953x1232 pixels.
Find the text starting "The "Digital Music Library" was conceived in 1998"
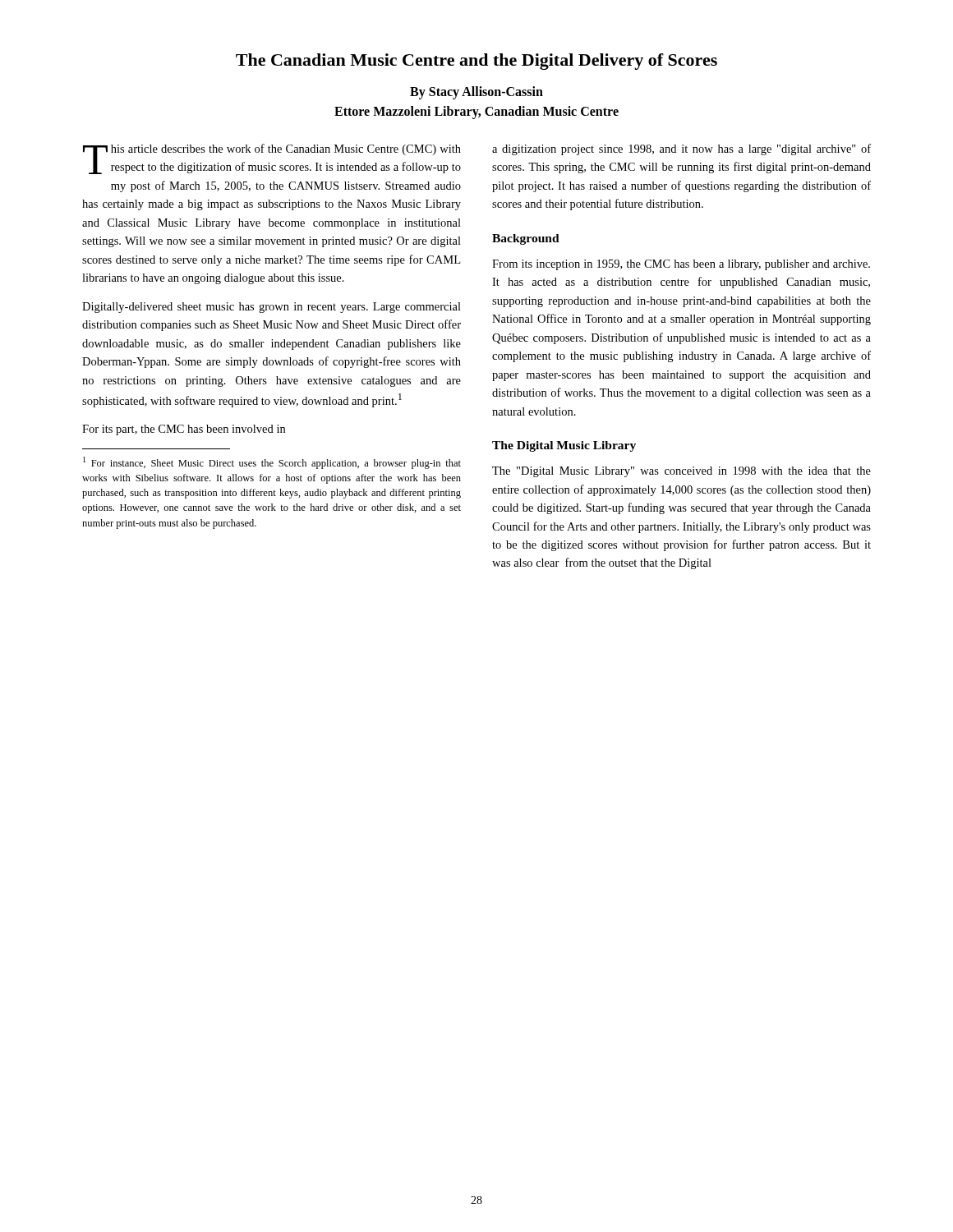coord(681,517)
